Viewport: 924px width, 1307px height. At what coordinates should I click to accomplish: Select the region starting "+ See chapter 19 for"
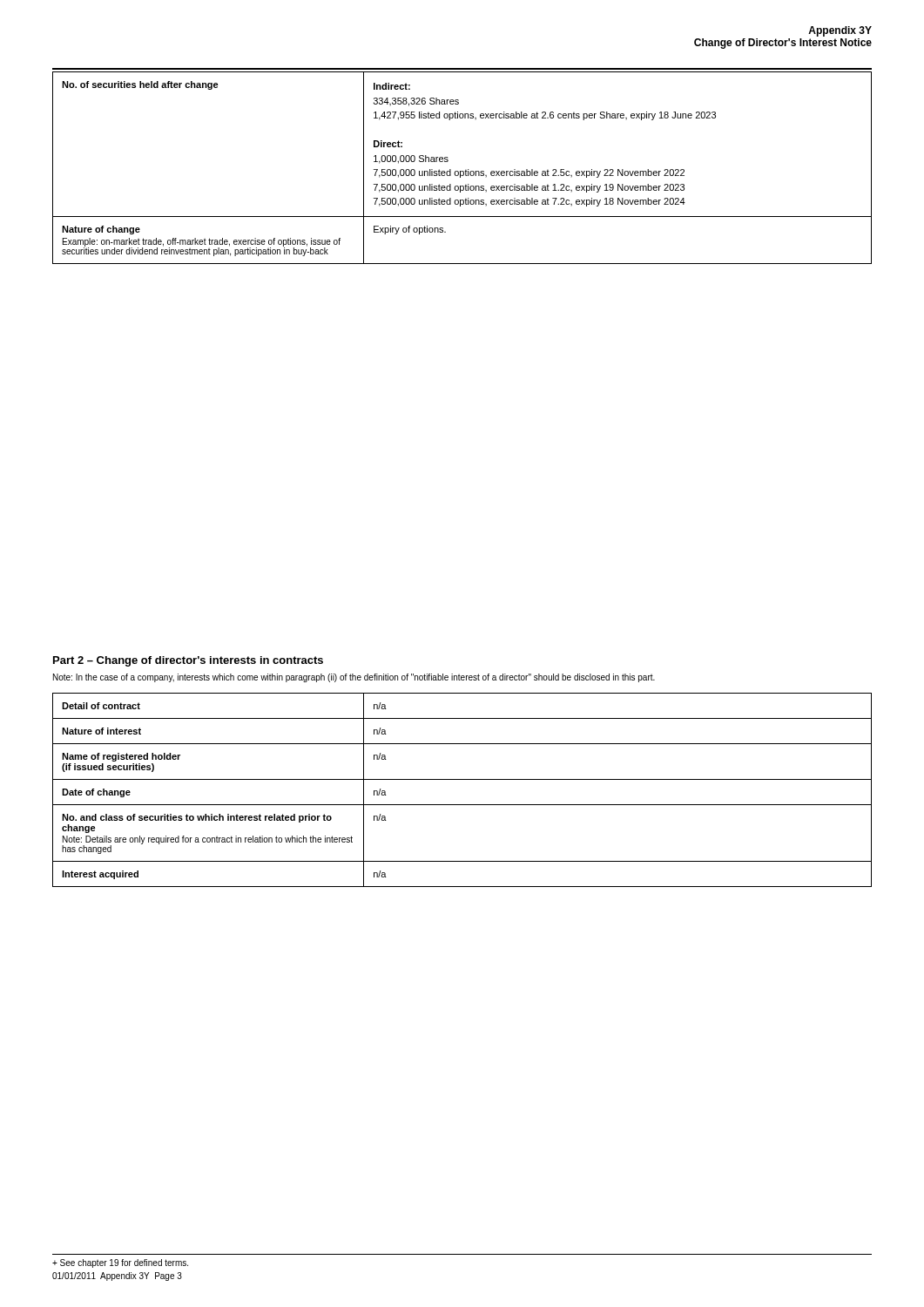(x=121, y=1263)
